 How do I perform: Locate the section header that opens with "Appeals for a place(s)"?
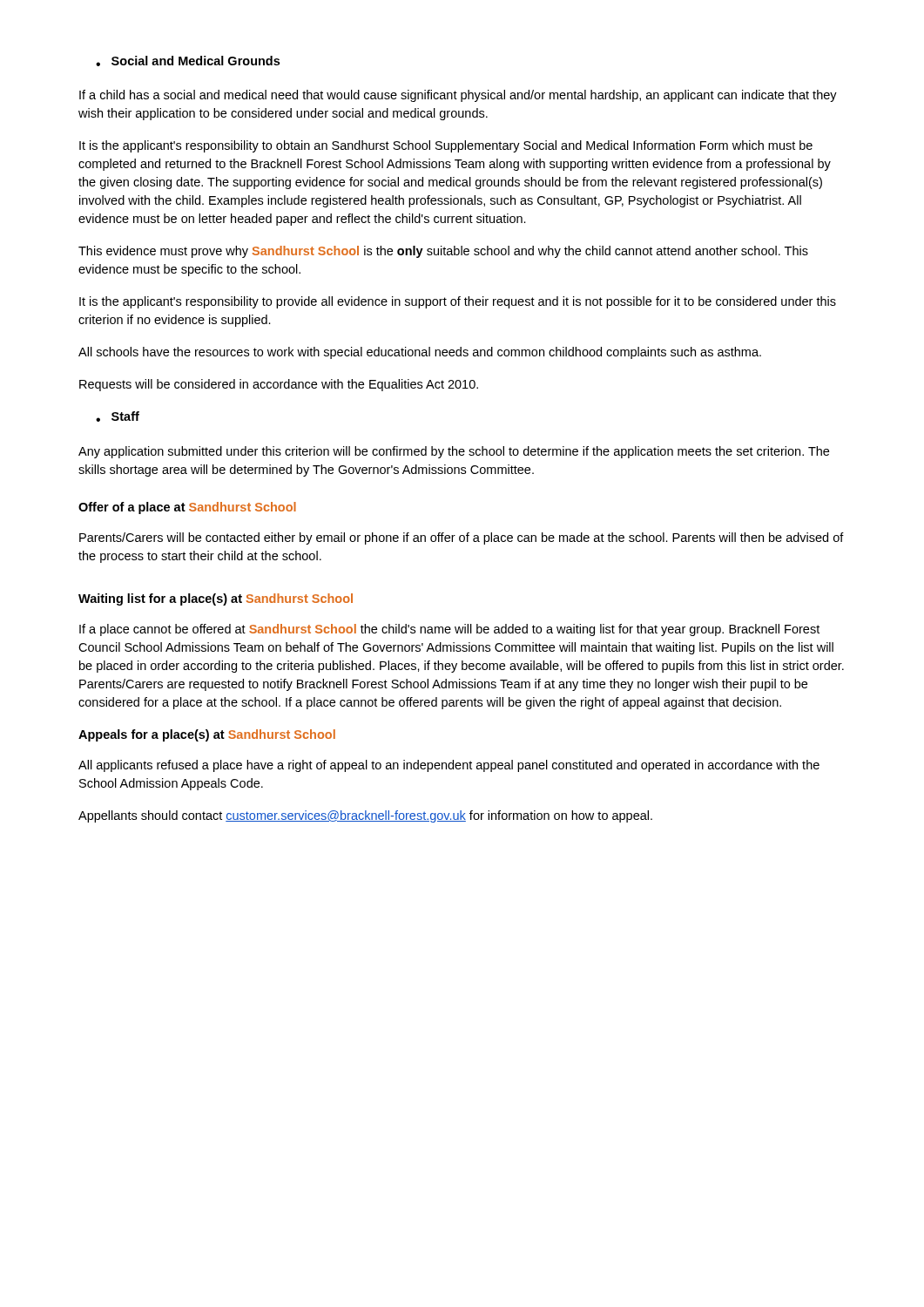point(207,734)
